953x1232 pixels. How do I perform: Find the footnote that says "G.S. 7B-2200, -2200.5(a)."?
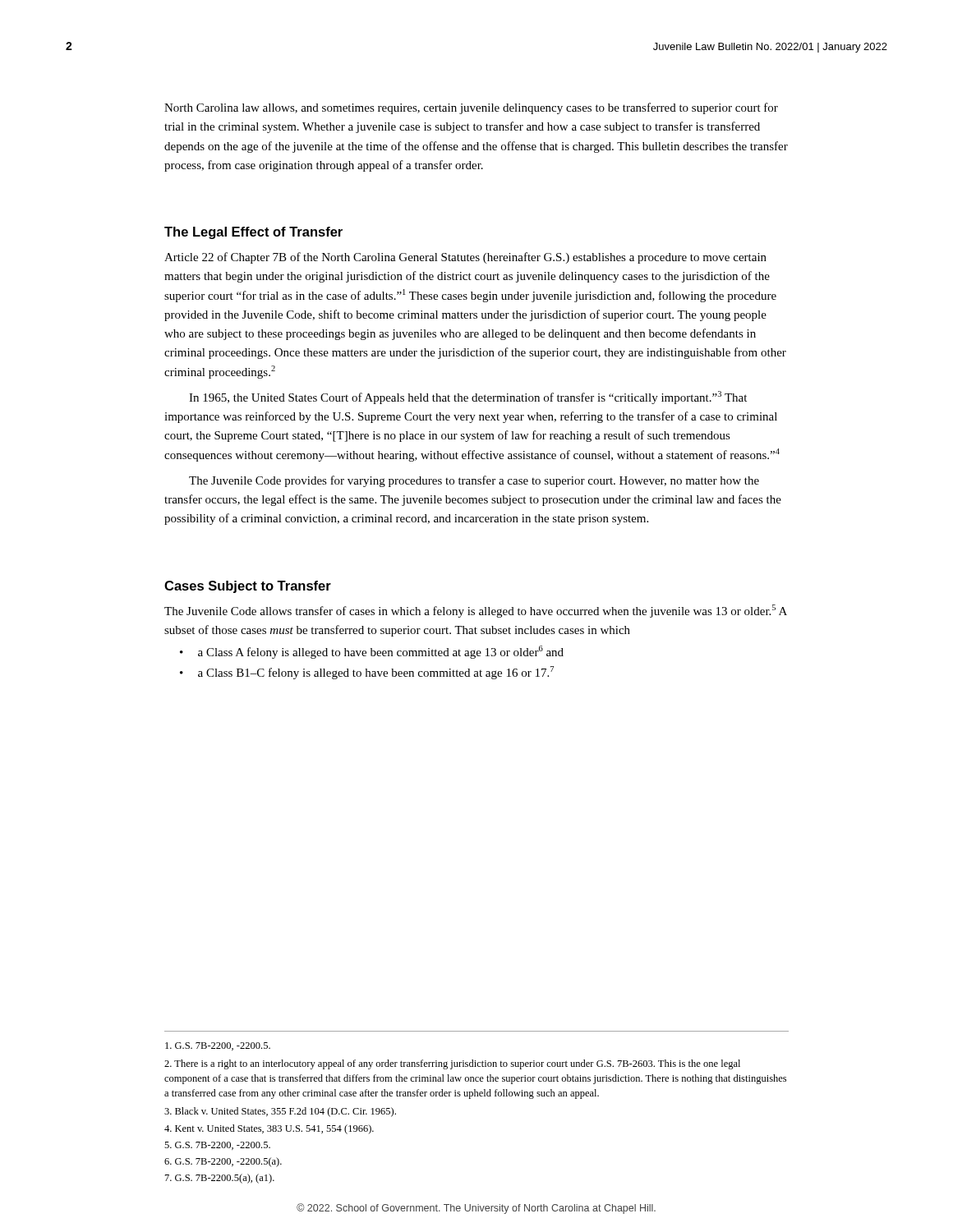point(223,1161)
